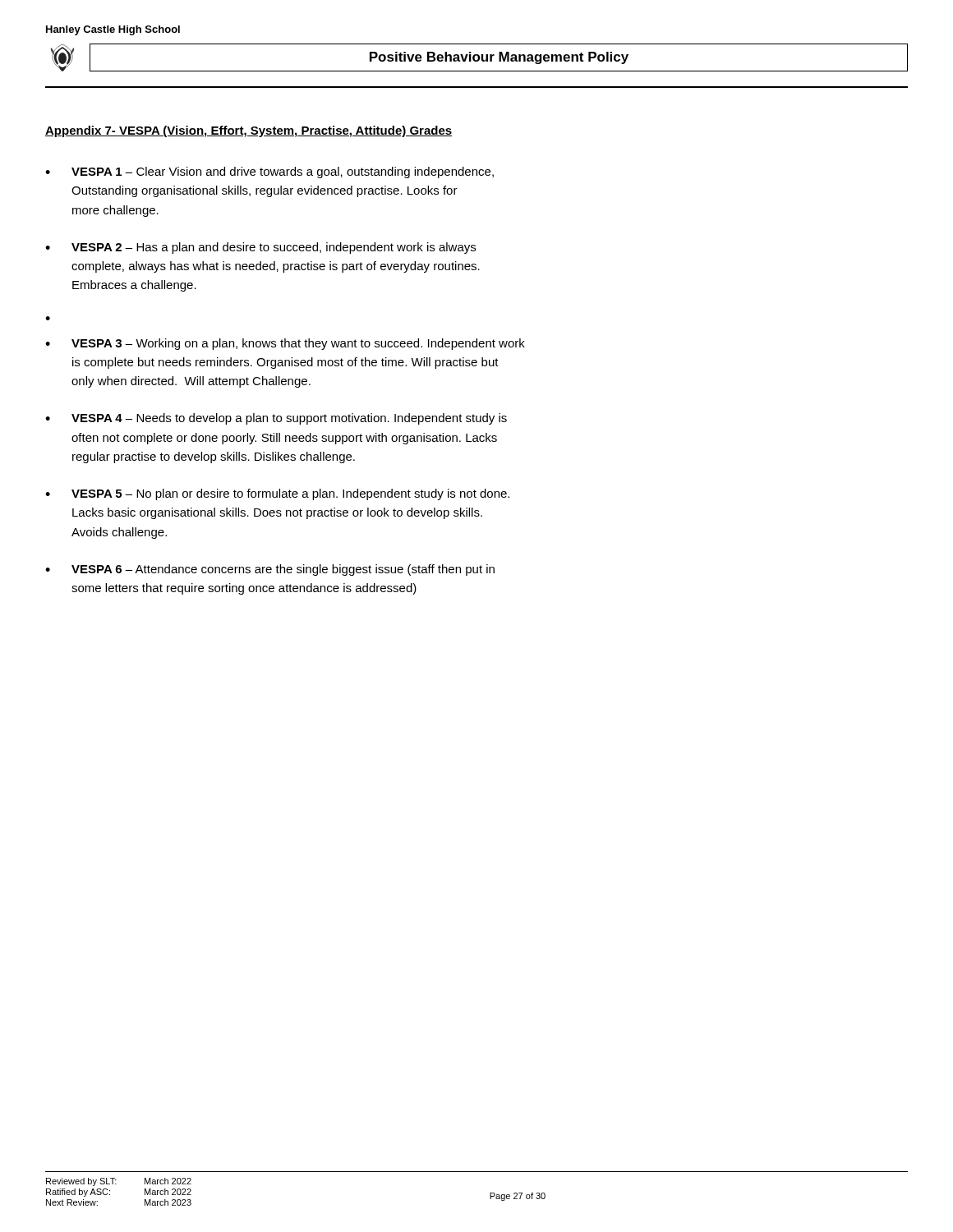This screenshot has height=1232, width=953.
Task: Click on the list item that reads "• VESPA 5"
Action: click(476, 512)
